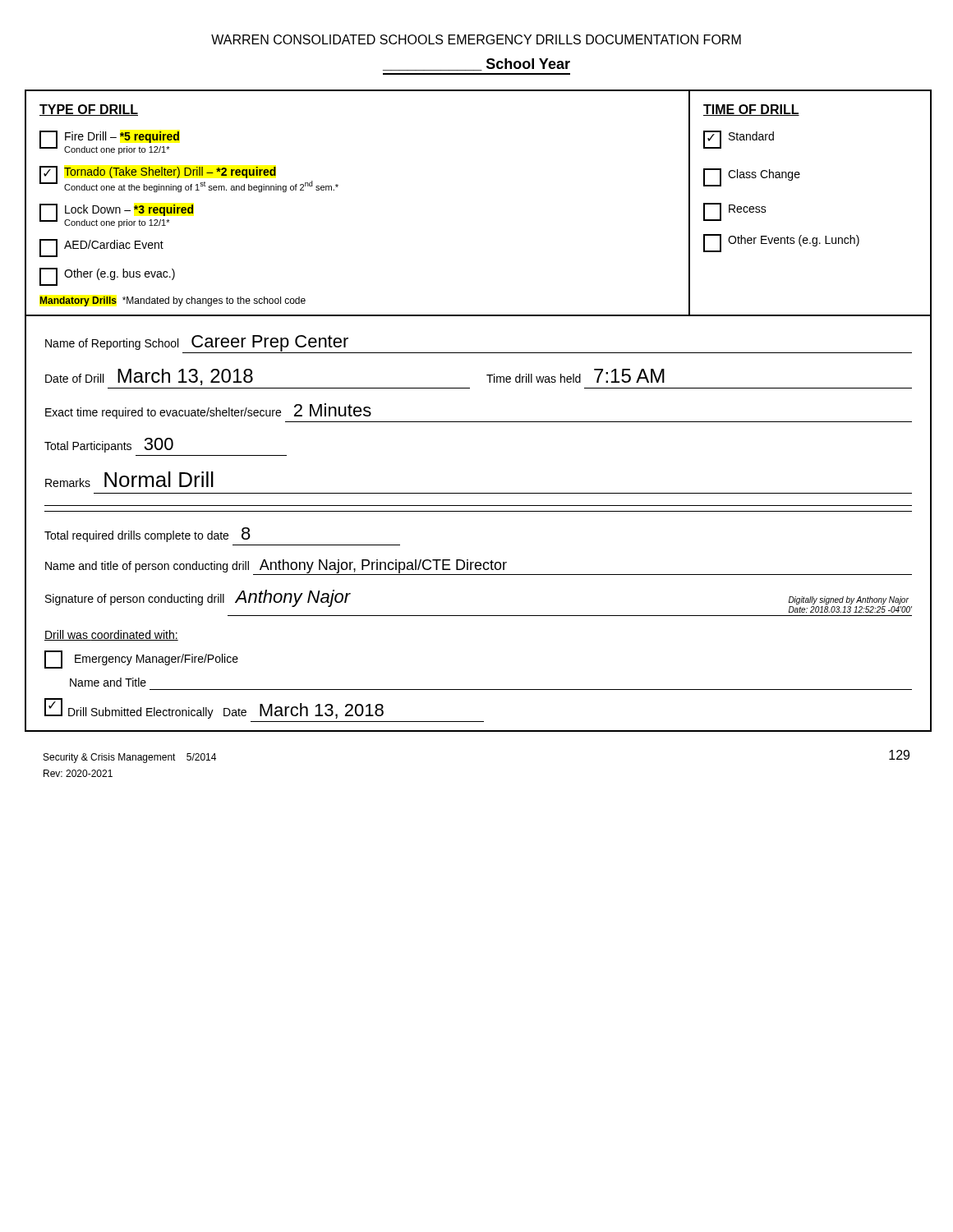The width and height of the screenshot is (953, 1232).
Task: Select the text block that says "Total required drills complete to"
Action: 222,534
